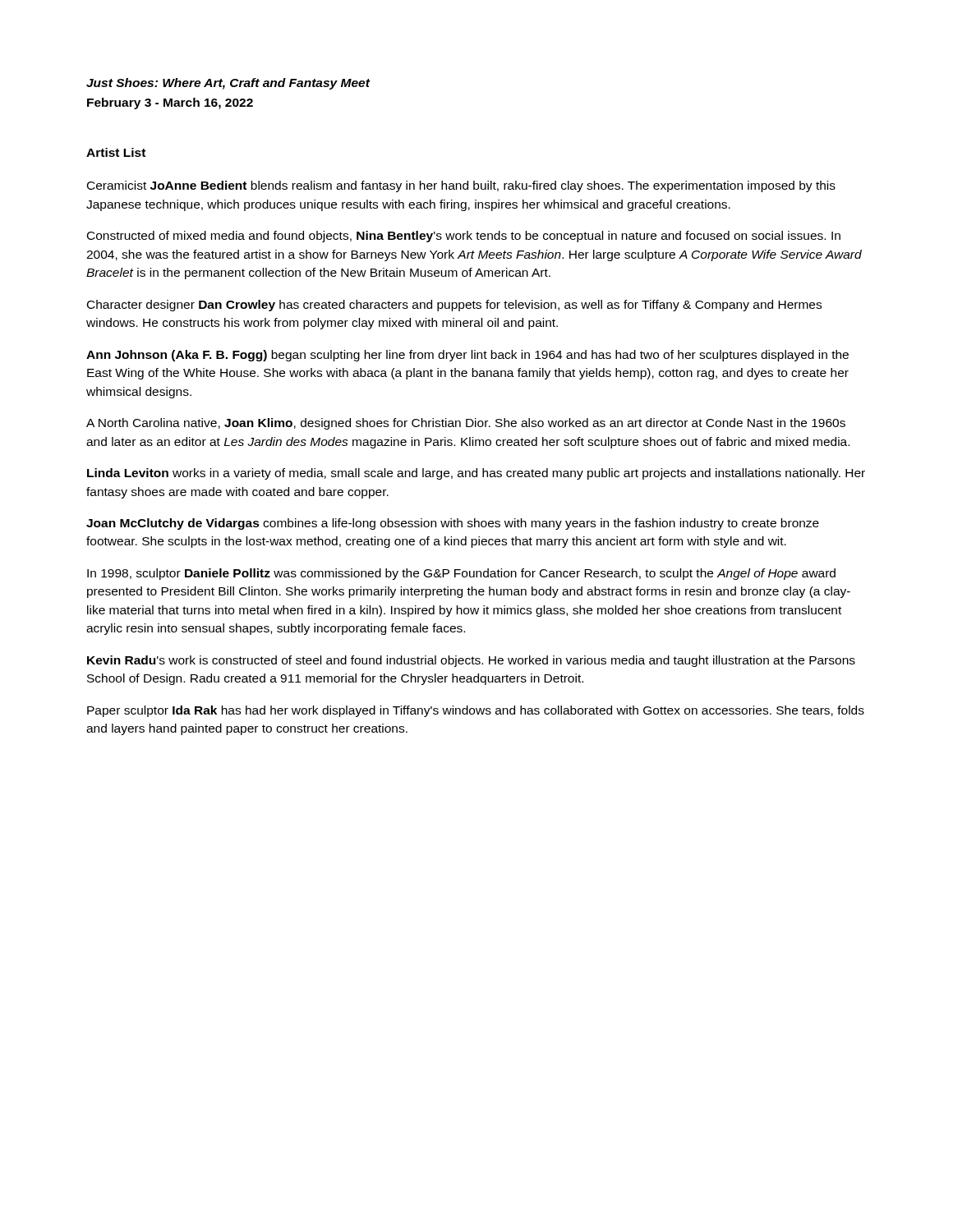Locate the text "Artist List"
The image size is (953, 1232).
click(116, 152)
